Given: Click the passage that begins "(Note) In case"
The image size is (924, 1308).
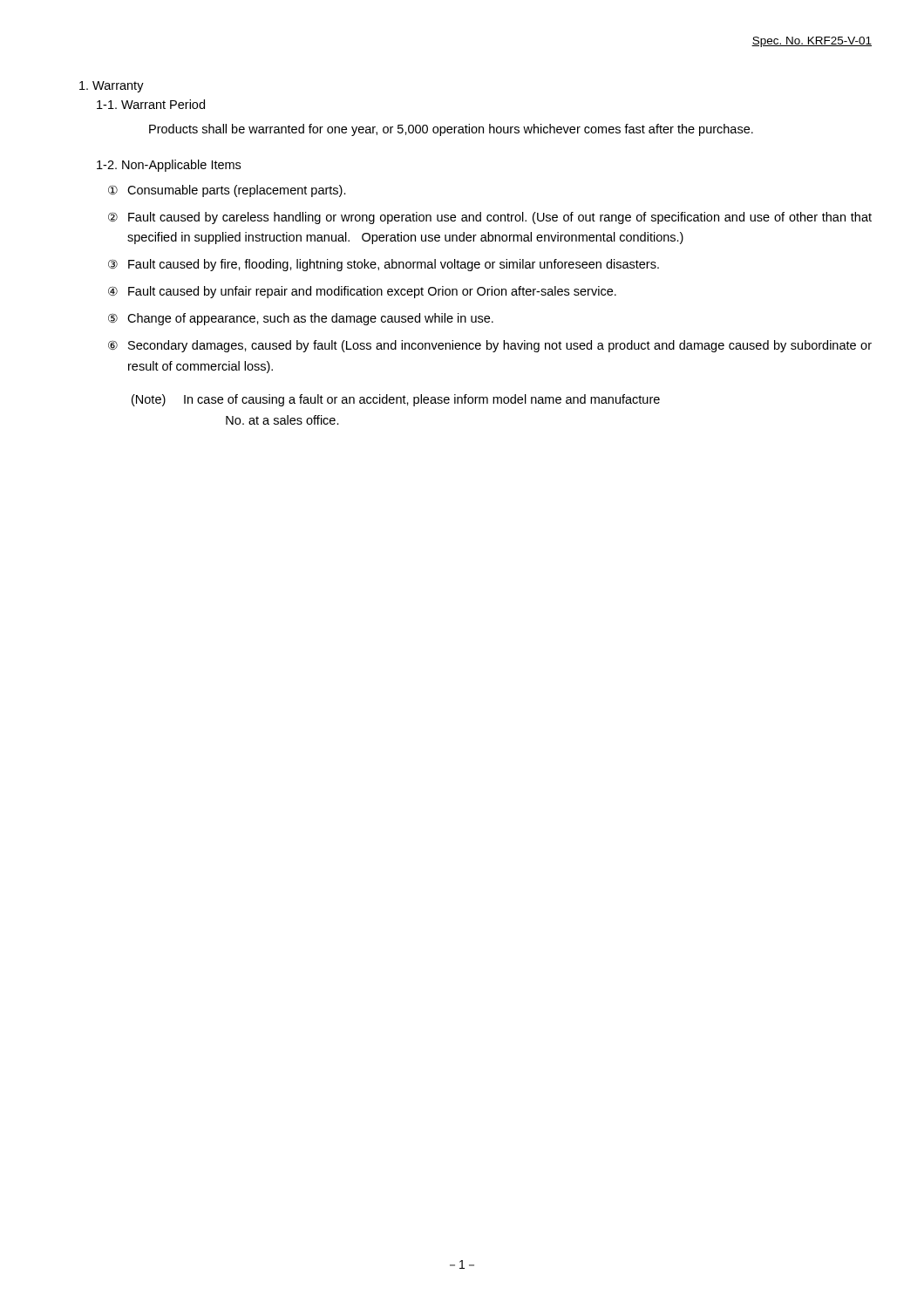Looking at the screenshot, I should click(x=501, y=411).
